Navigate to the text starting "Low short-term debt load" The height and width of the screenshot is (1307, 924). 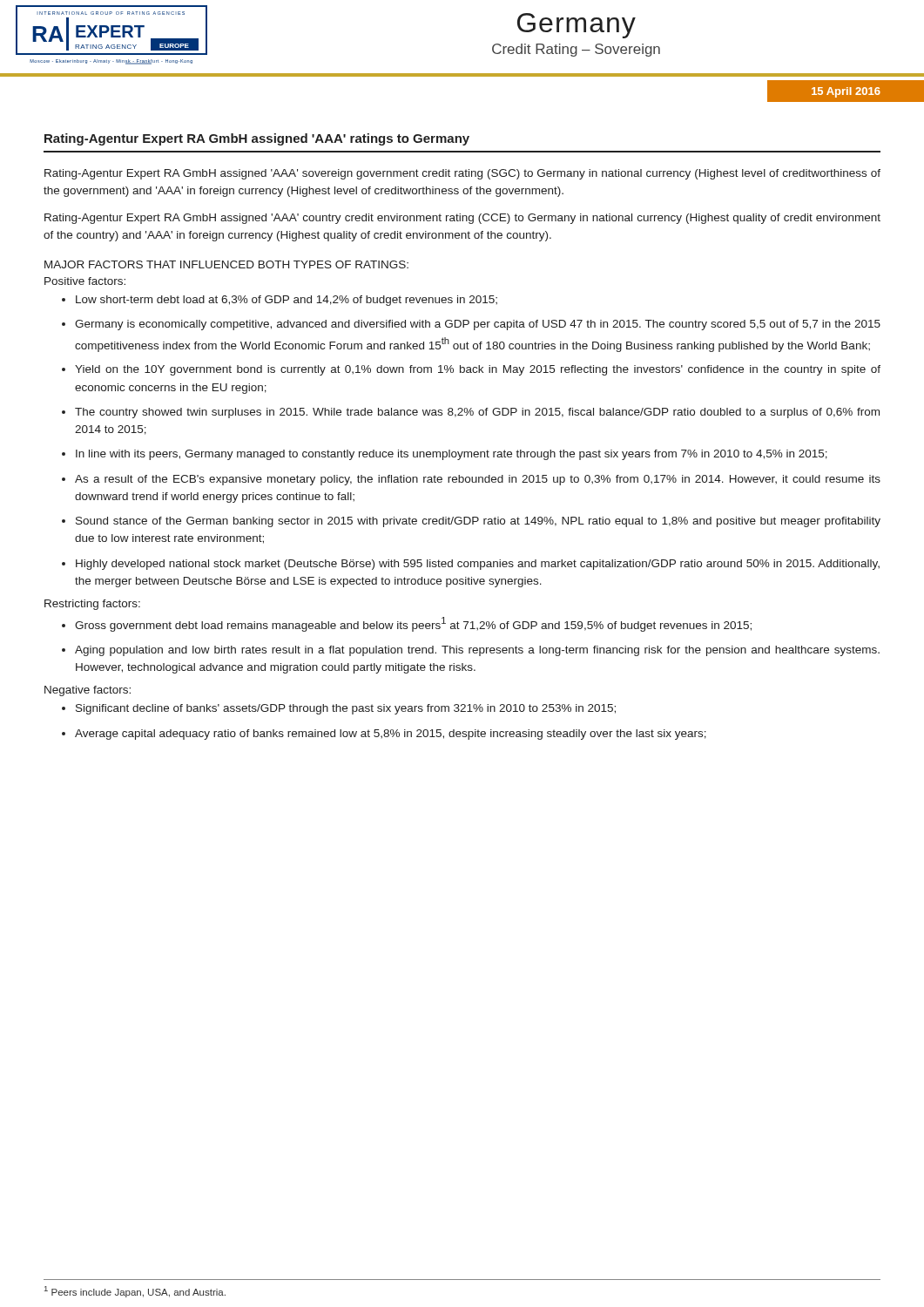click(x=287, y=299)
